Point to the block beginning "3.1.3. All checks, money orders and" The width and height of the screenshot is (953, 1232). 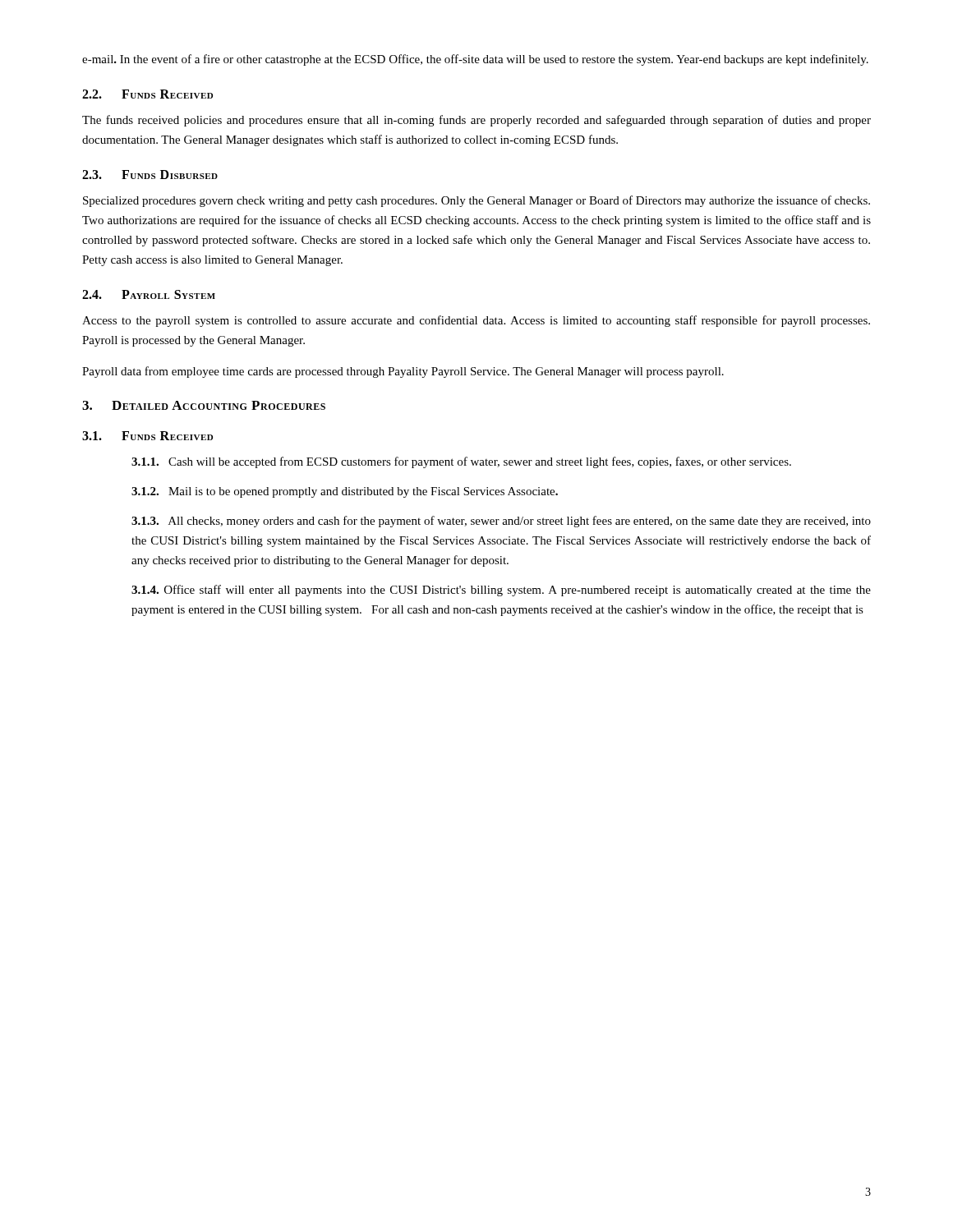pyautogui.click(x=501, y=540)
